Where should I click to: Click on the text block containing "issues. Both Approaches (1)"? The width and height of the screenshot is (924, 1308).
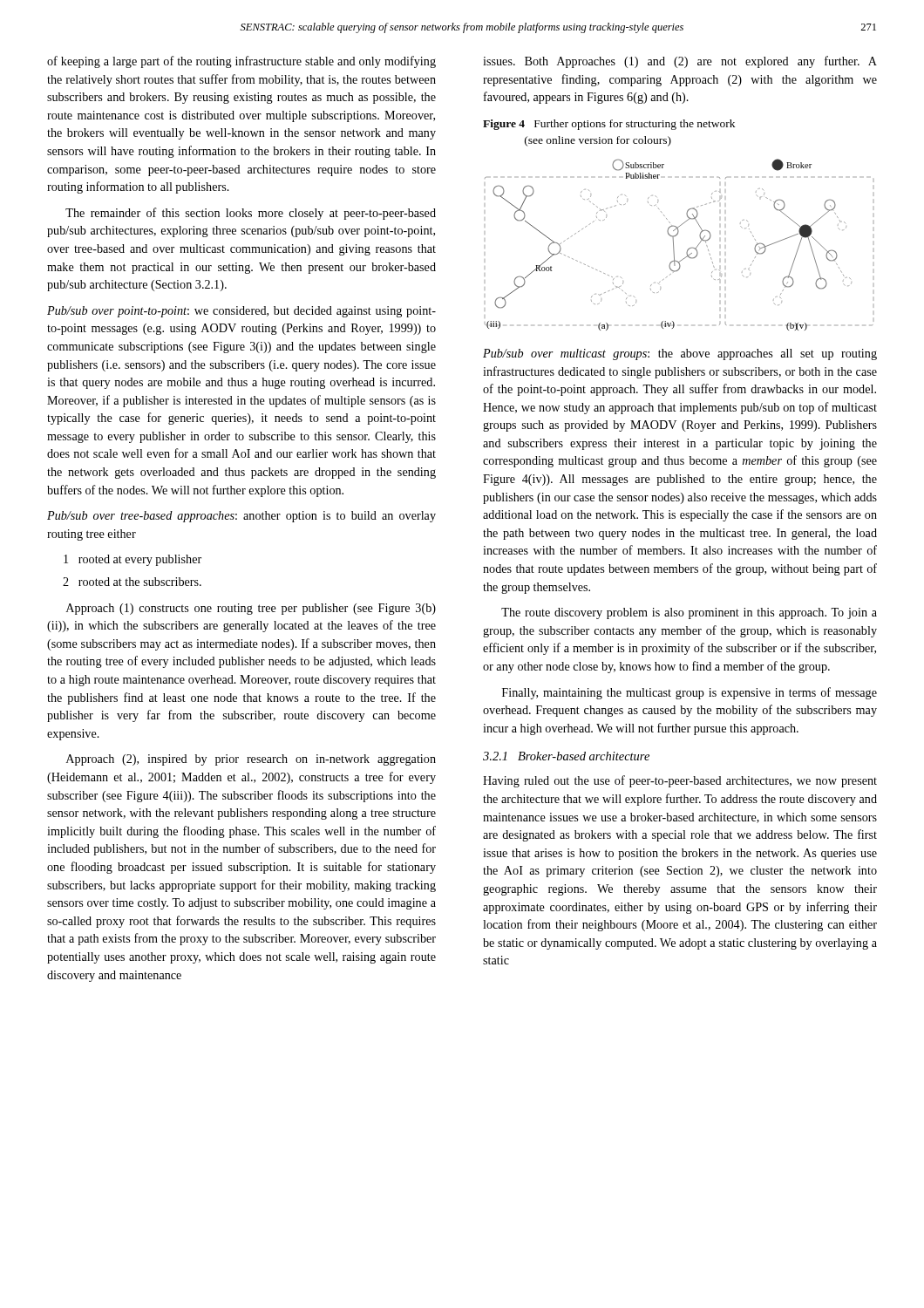pyautogui.click(x=680, y=79)
